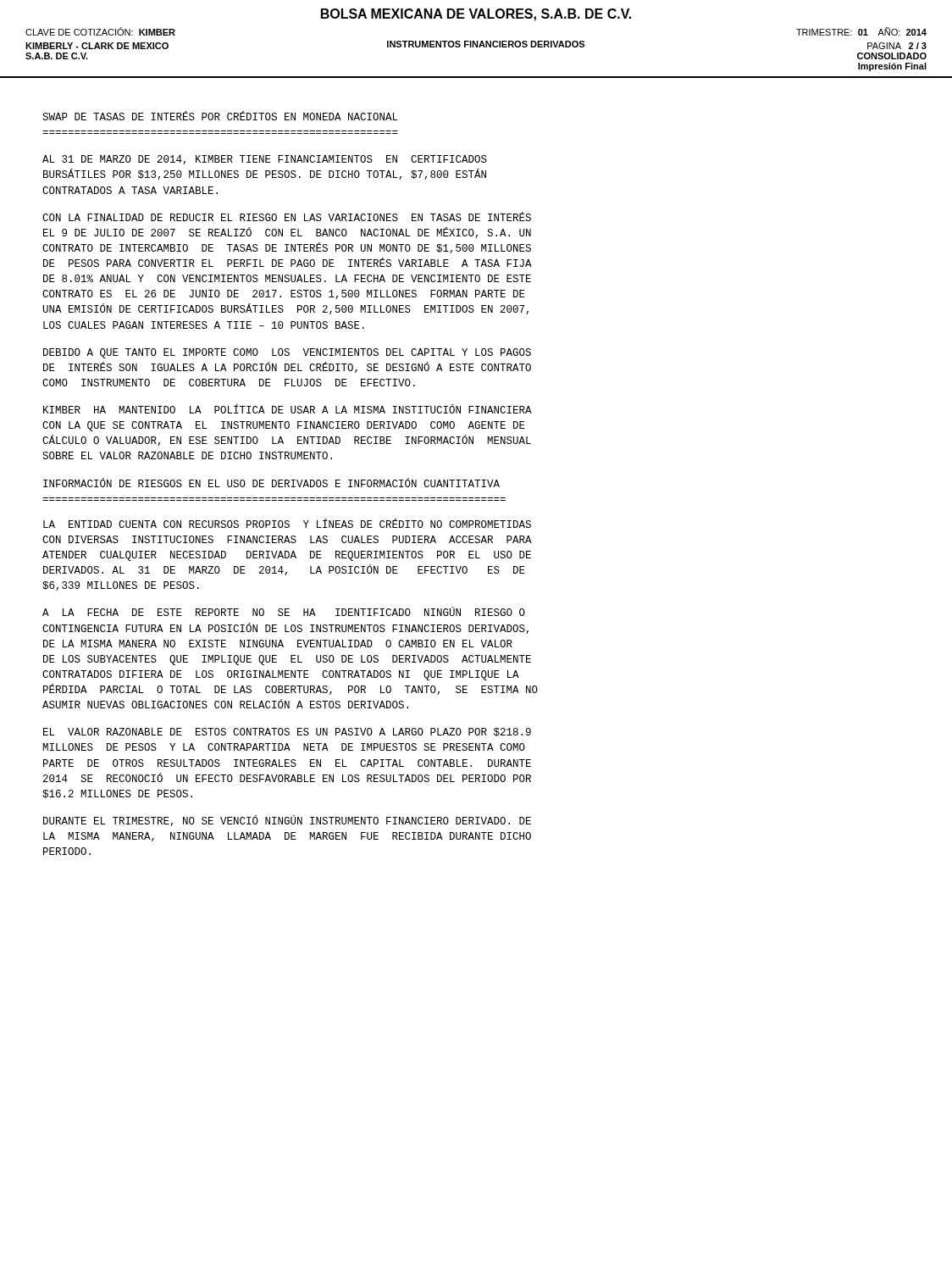Locate the element starting "KIMBER HA MANTENIDO LA POLÍTICA"
The height and width of the screenshot is (1271, 952).
click(287, 434)
